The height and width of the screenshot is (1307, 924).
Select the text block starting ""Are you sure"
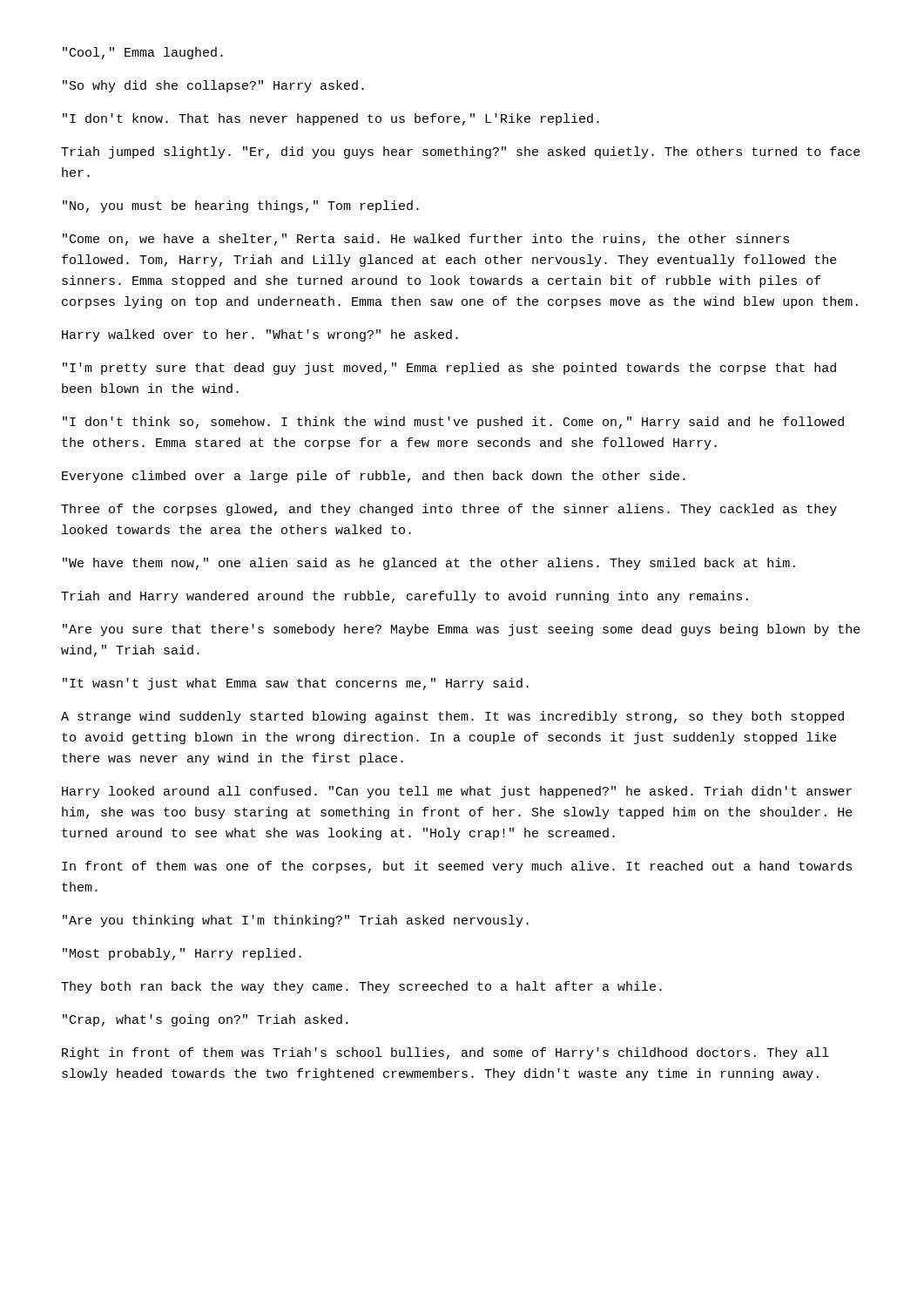461,641
